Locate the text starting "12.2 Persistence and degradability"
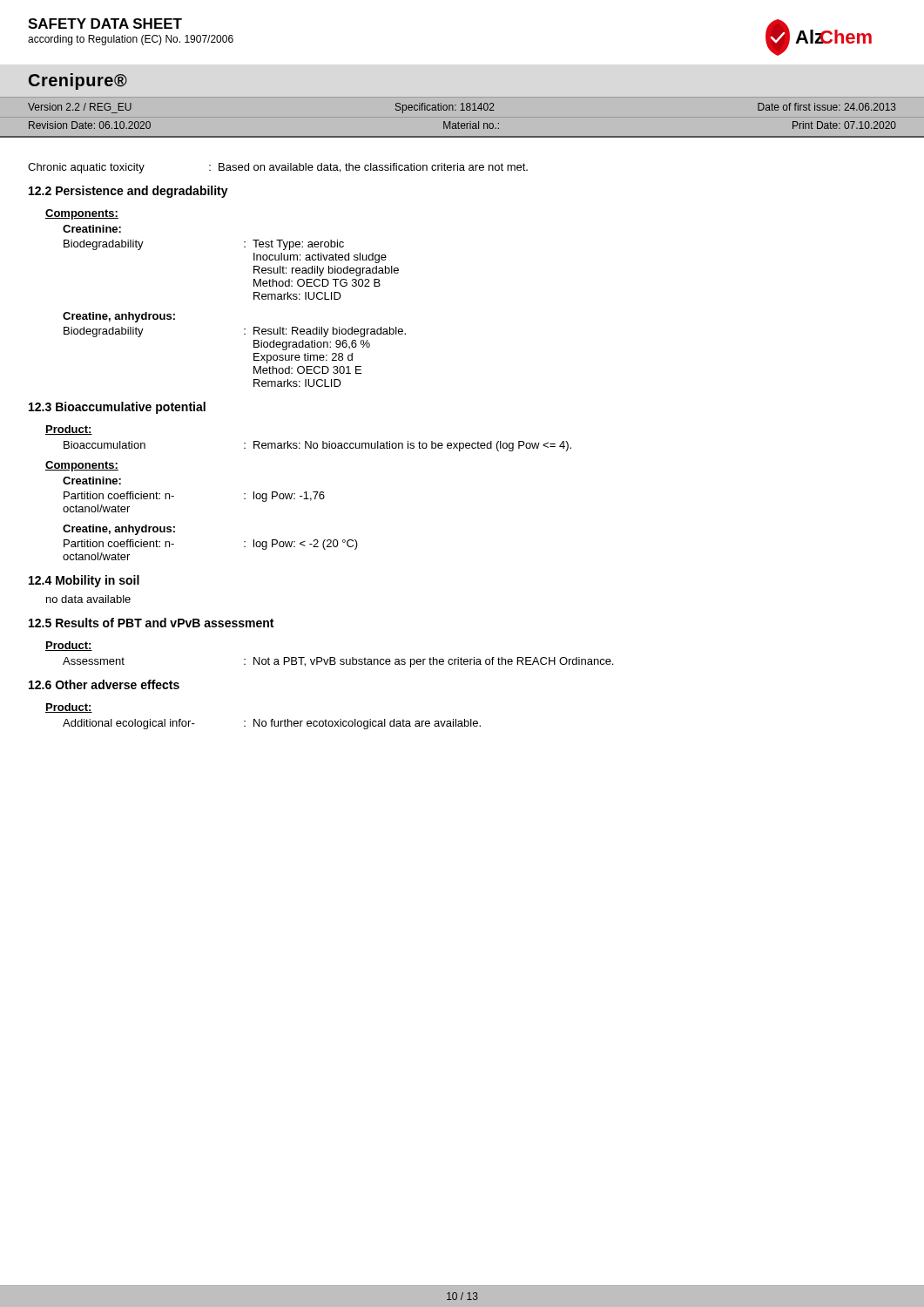The image size is (924, 1307). 128,191
